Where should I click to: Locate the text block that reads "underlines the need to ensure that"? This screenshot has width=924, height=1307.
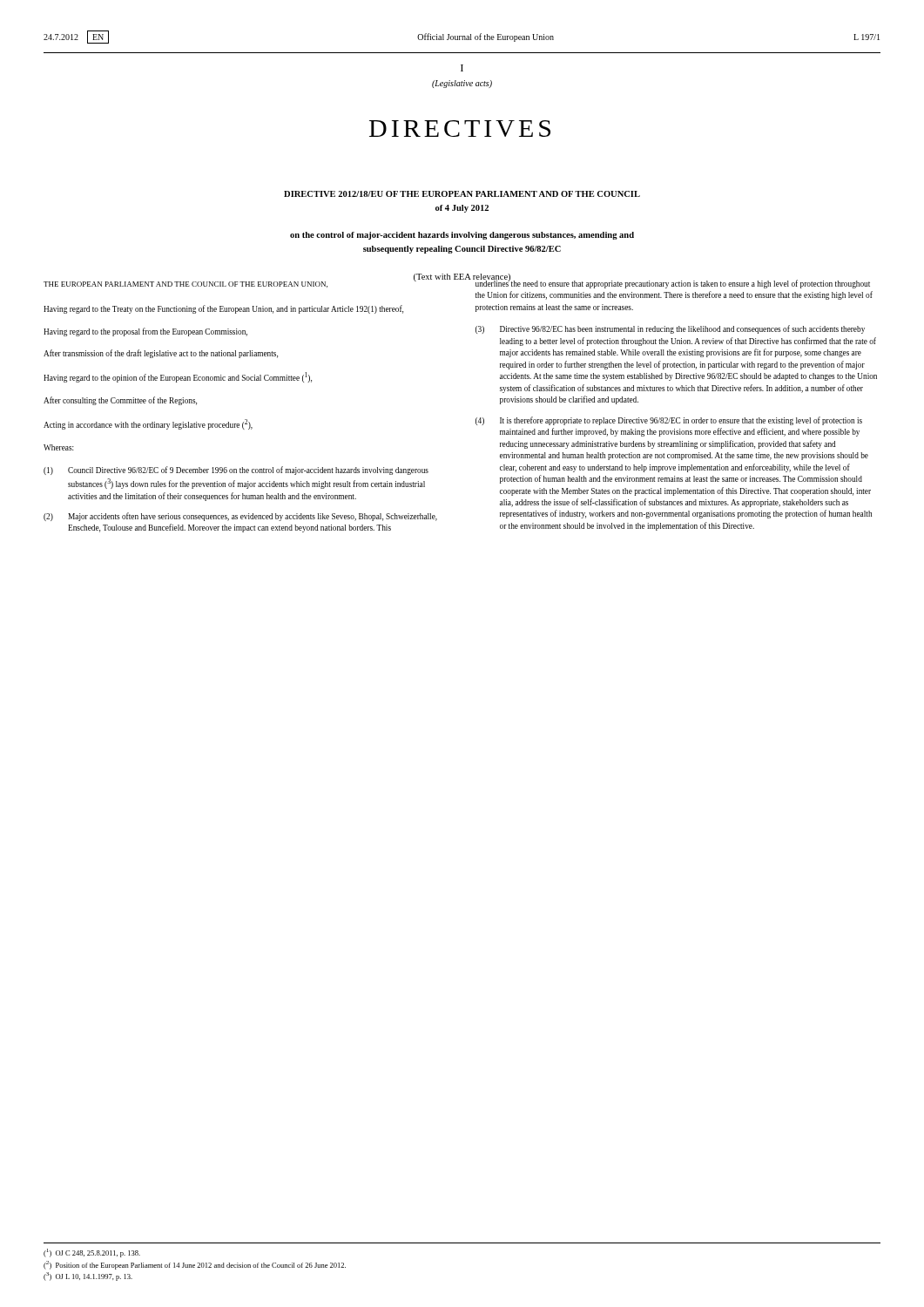pos(674,296)
